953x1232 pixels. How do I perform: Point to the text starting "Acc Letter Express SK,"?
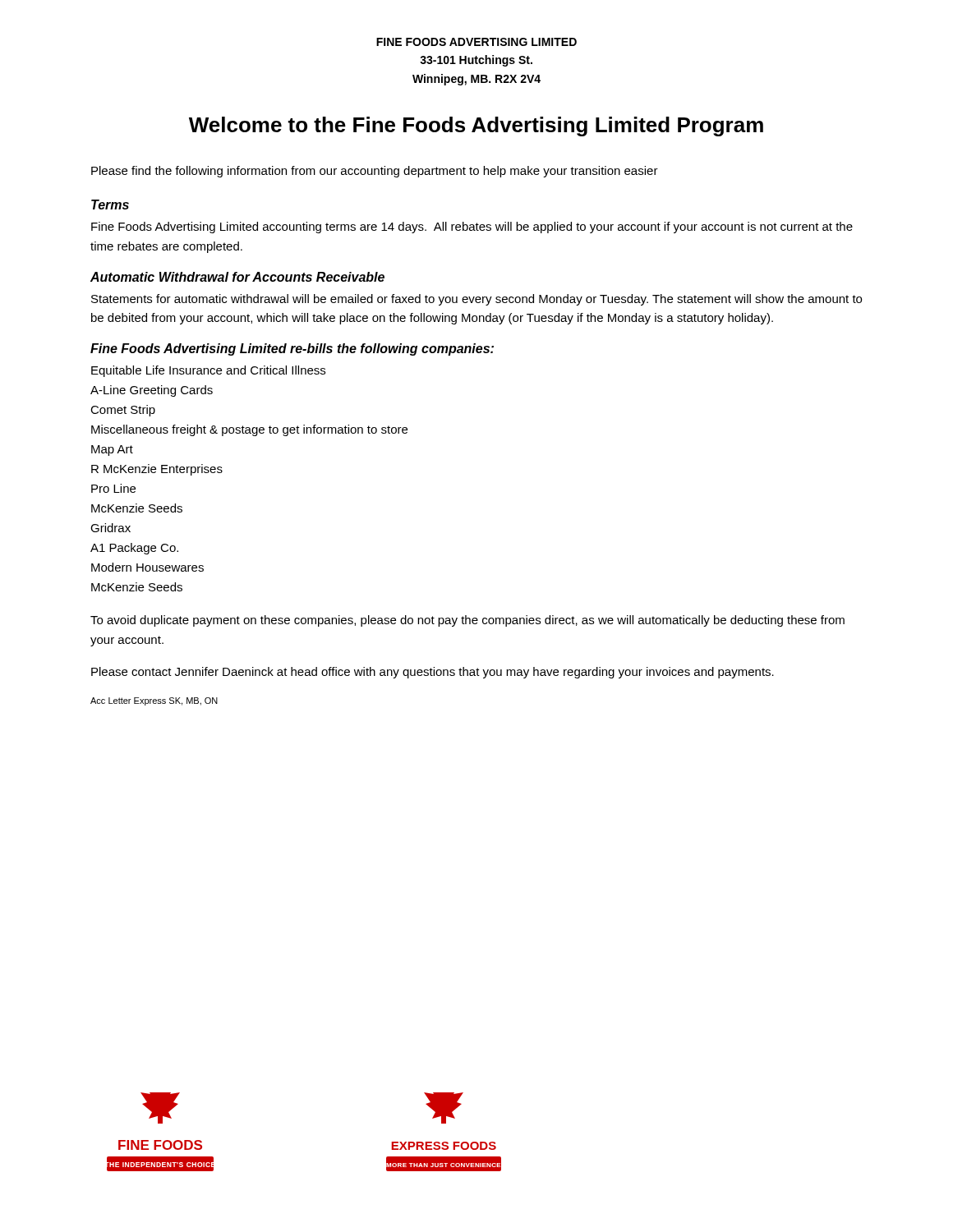click(x=154, y=701)
